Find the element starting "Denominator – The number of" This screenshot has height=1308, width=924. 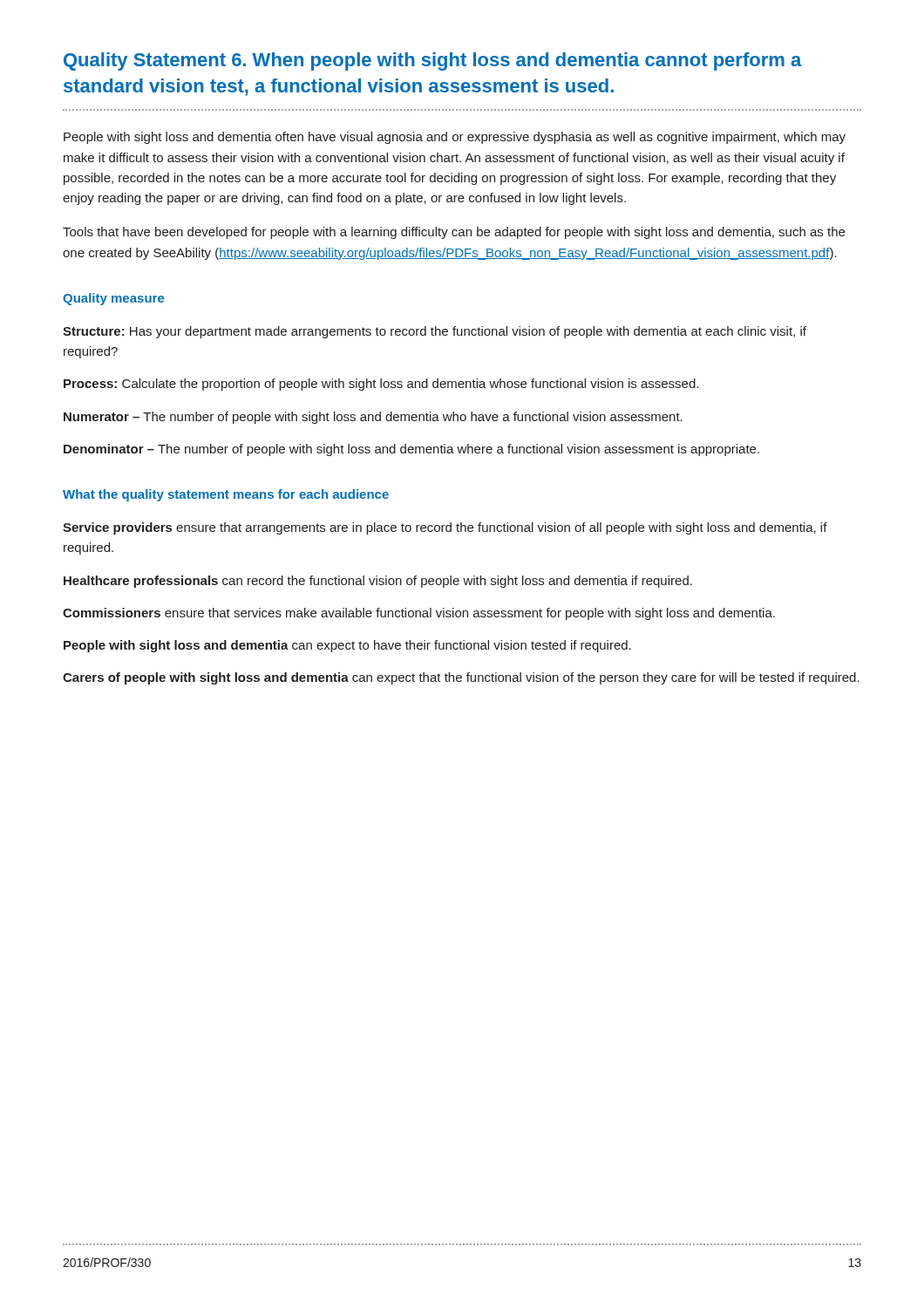pyautogui.click(x=412, y=449)
